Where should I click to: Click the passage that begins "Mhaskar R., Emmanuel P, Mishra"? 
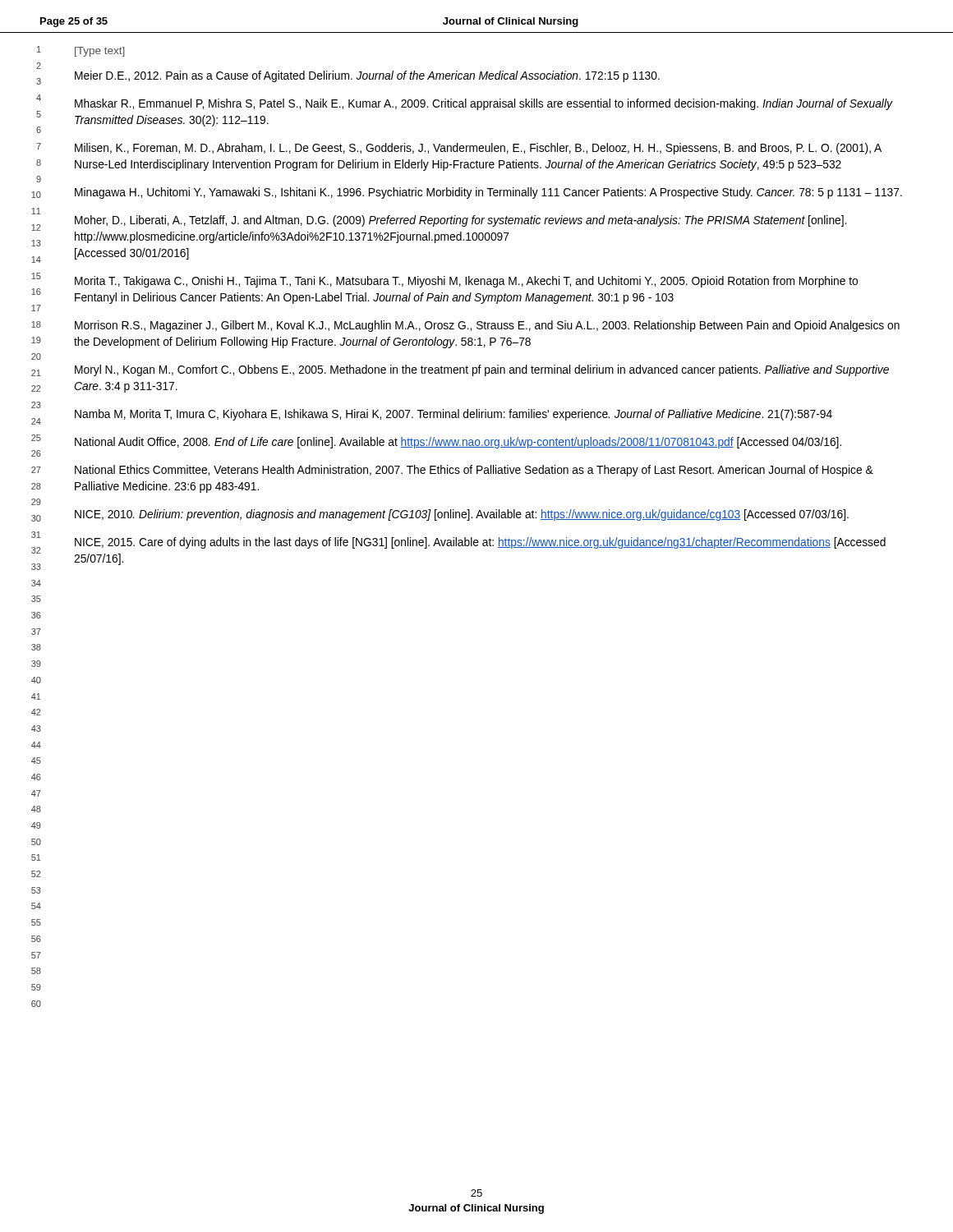[x=483, y=112]
